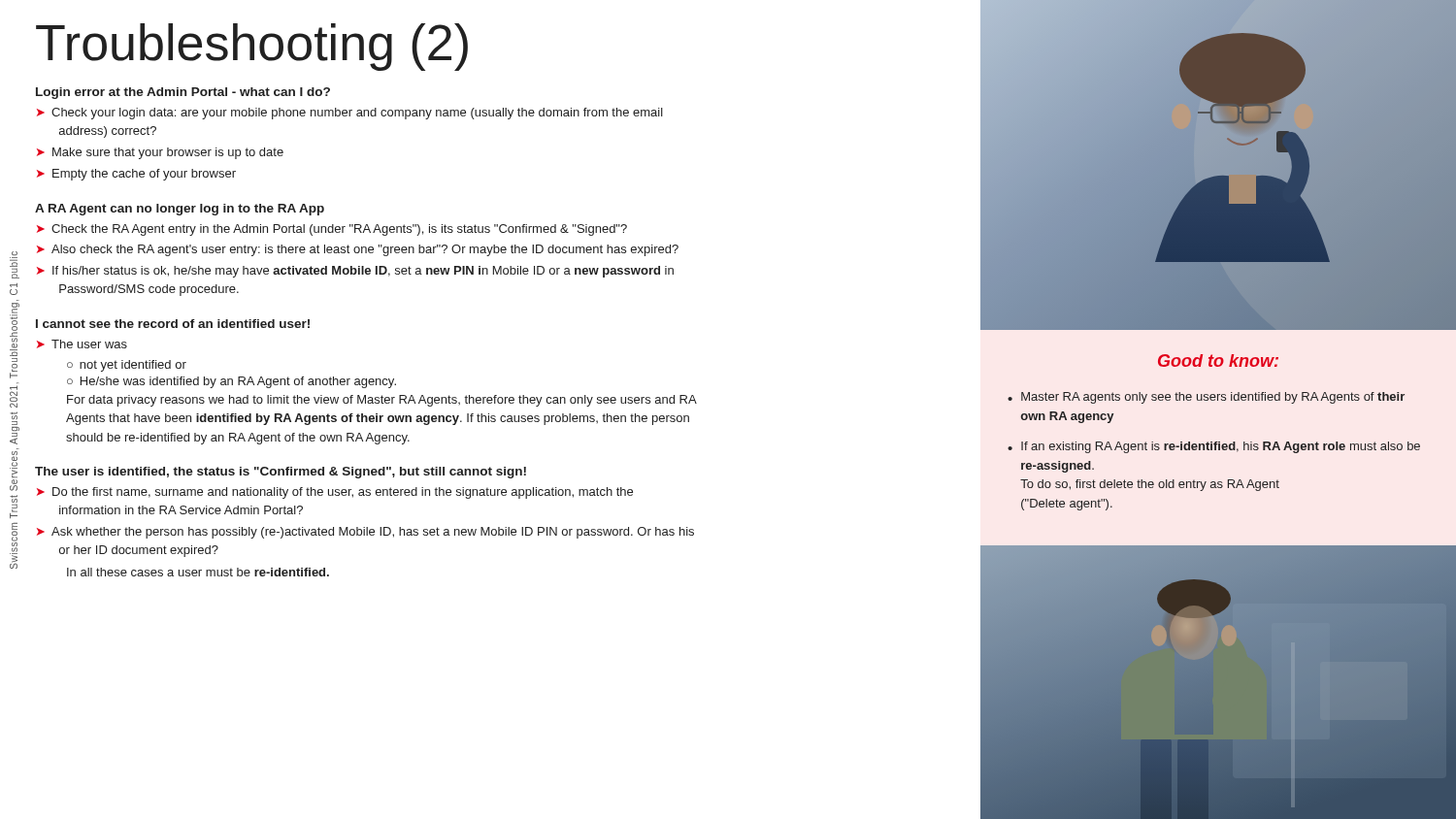Point to the text starting "➤ Also check the RA agent's user"

(357, 250)
